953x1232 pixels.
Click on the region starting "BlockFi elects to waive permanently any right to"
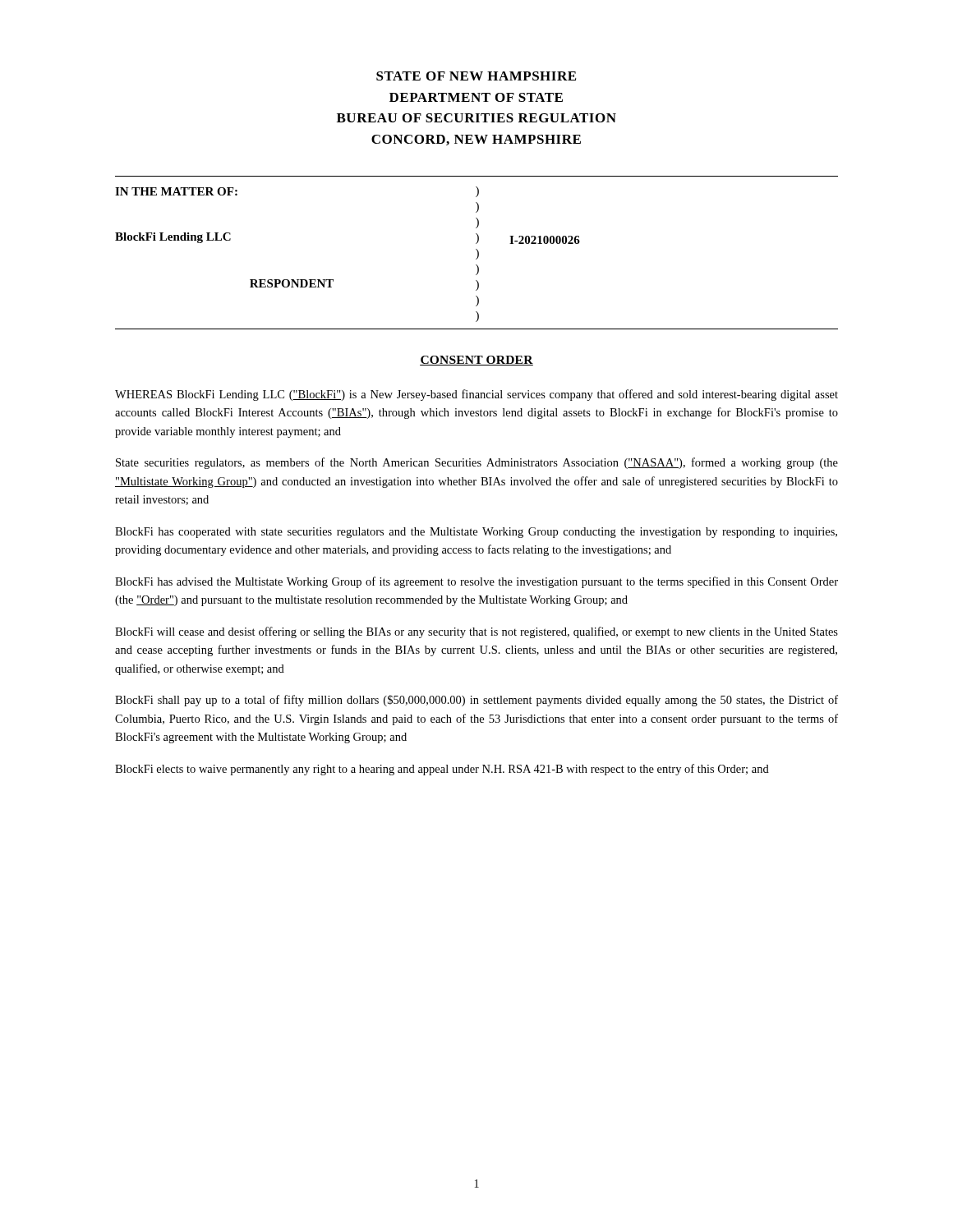(442, 768)
